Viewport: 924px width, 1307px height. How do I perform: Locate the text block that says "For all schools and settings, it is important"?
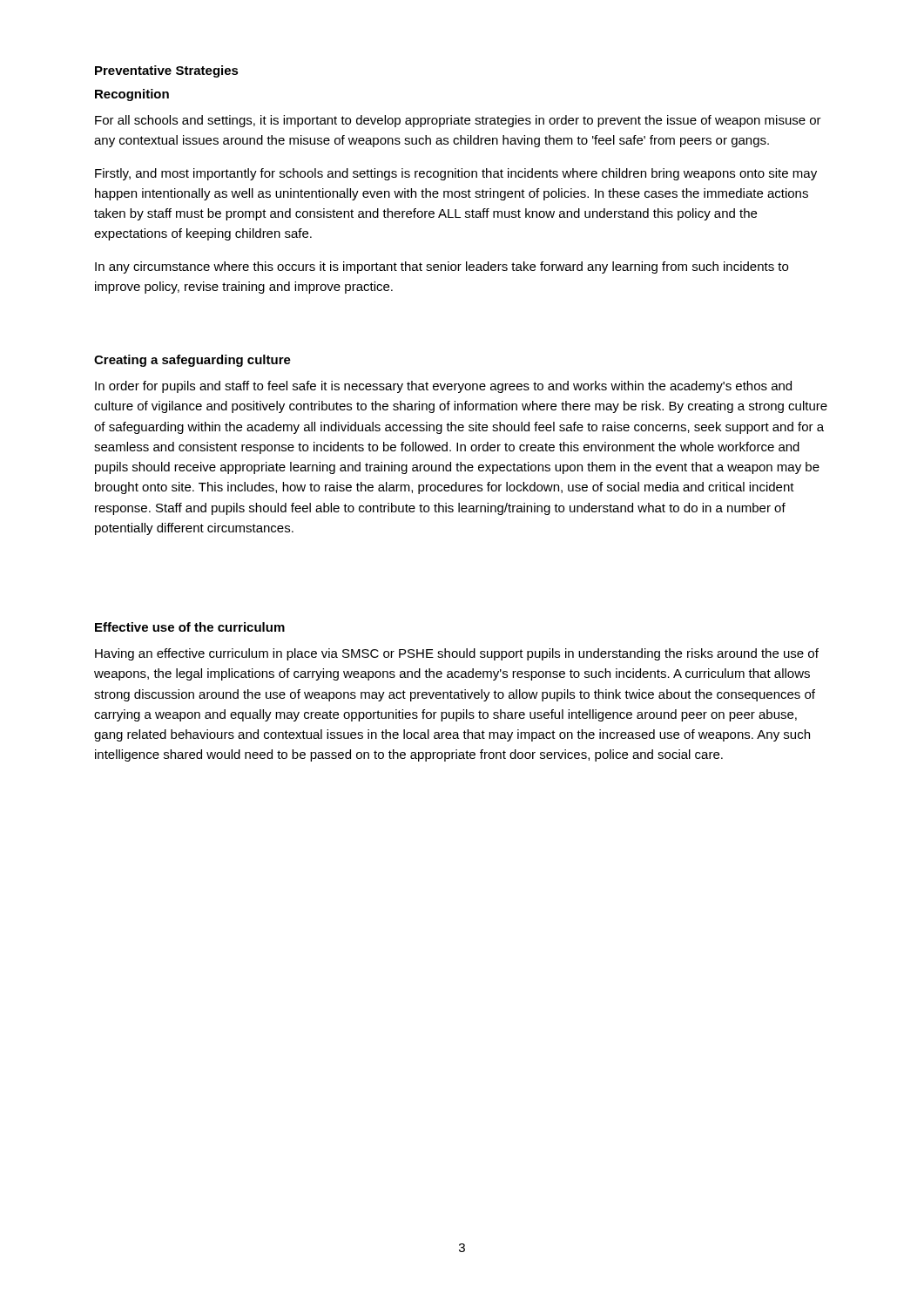click(457, 130)
